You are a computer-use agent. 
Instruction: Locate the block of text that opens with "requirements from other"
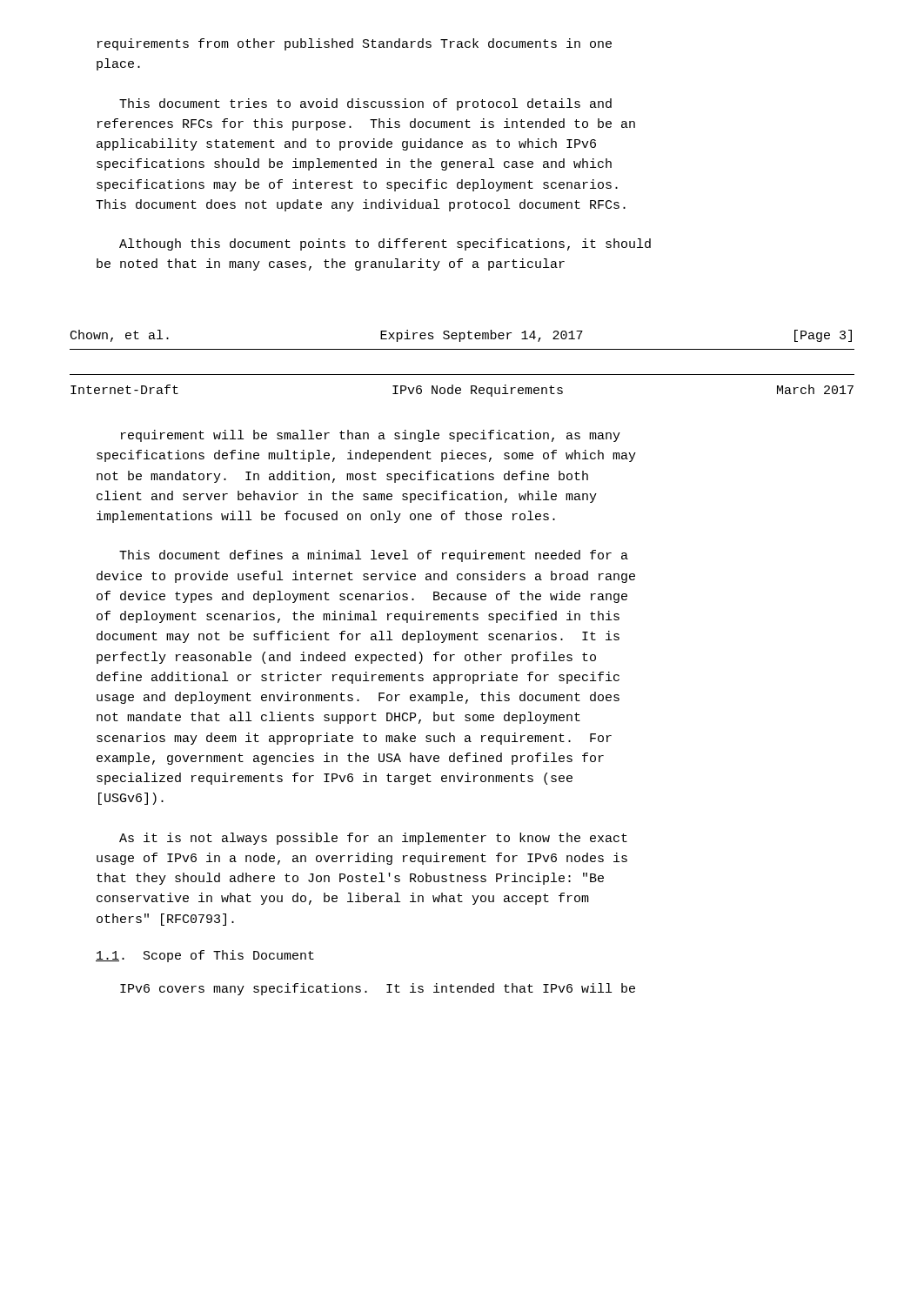pyautogui.click(x=354, y=55)
